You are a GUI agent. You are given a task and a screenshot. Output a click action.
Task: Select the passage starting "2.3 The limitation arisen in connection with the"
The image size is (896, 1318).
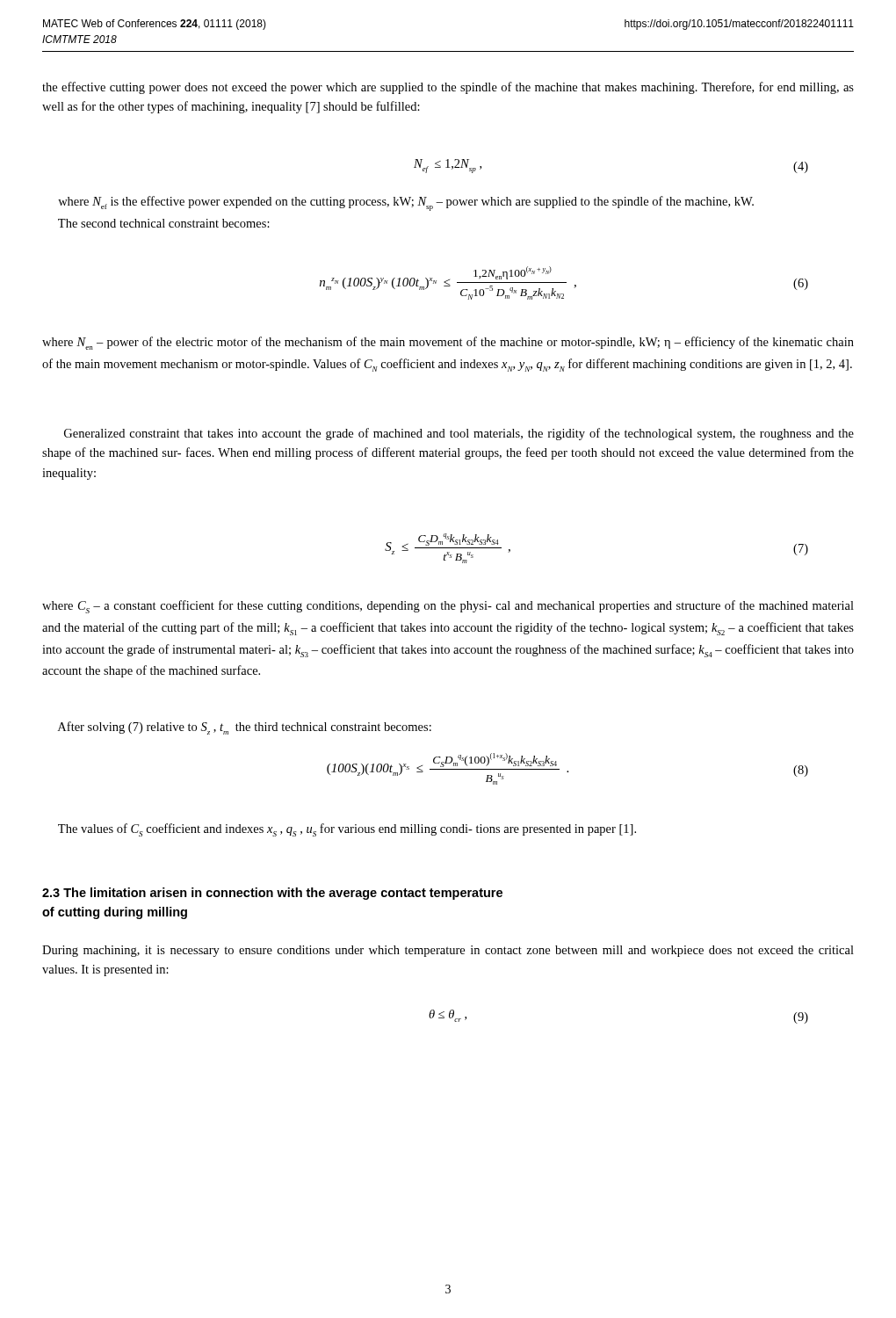tap(273, 902)
